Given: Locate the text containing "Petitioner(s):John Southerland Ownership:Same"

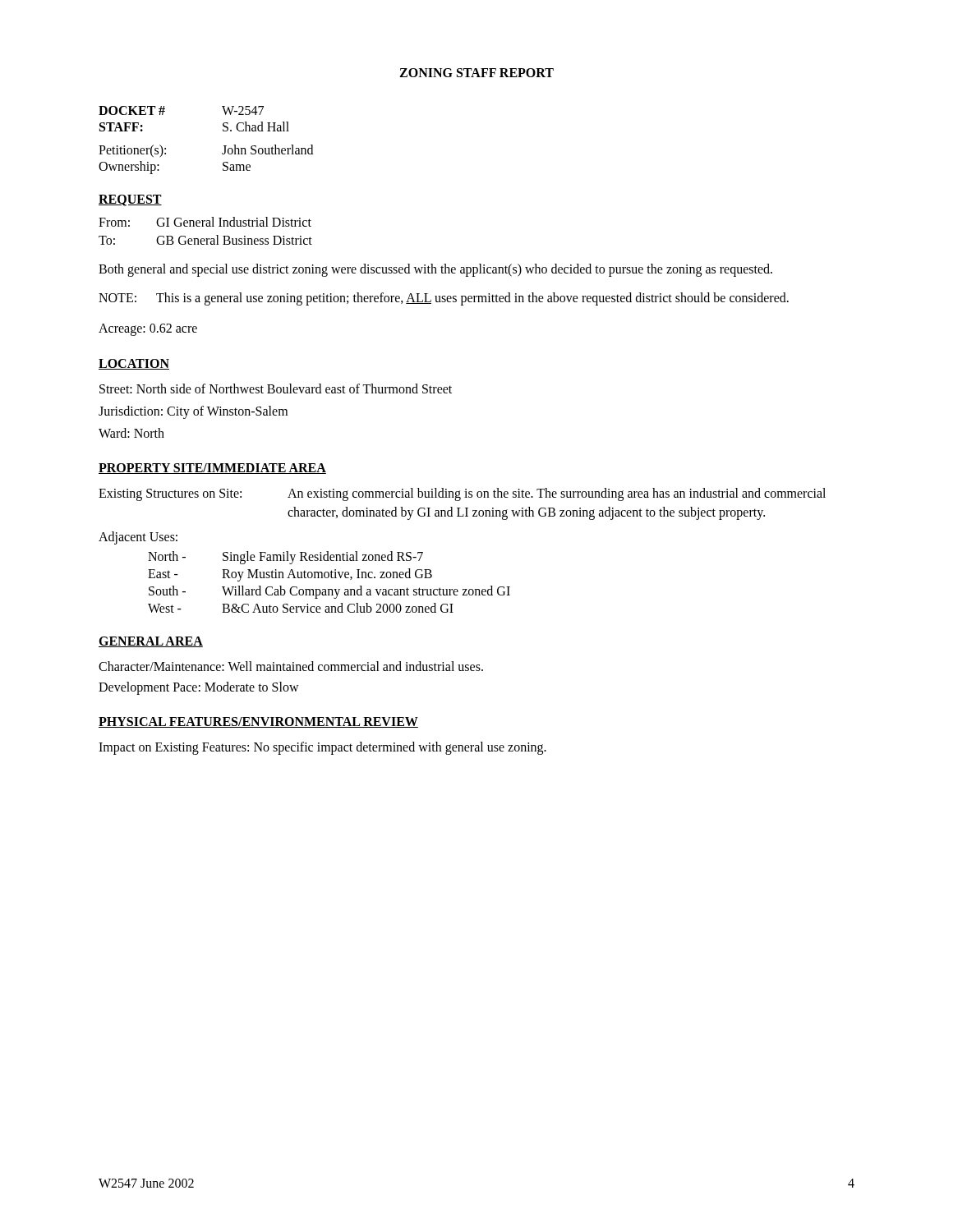Looking at the screenshot, I should point(135,151).
